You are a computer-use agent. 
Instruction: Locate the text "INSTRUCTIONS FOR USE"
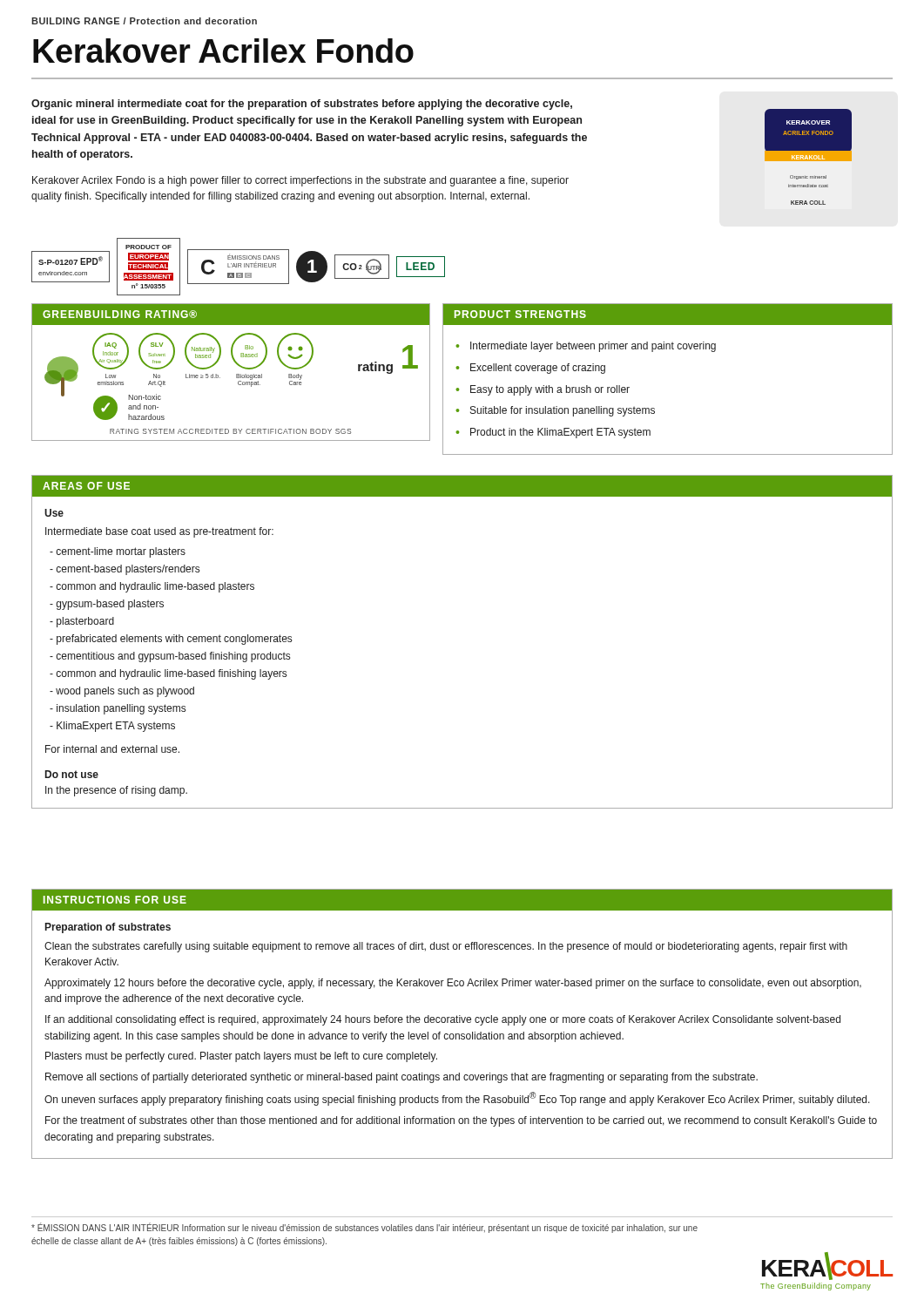coord(115,900)
